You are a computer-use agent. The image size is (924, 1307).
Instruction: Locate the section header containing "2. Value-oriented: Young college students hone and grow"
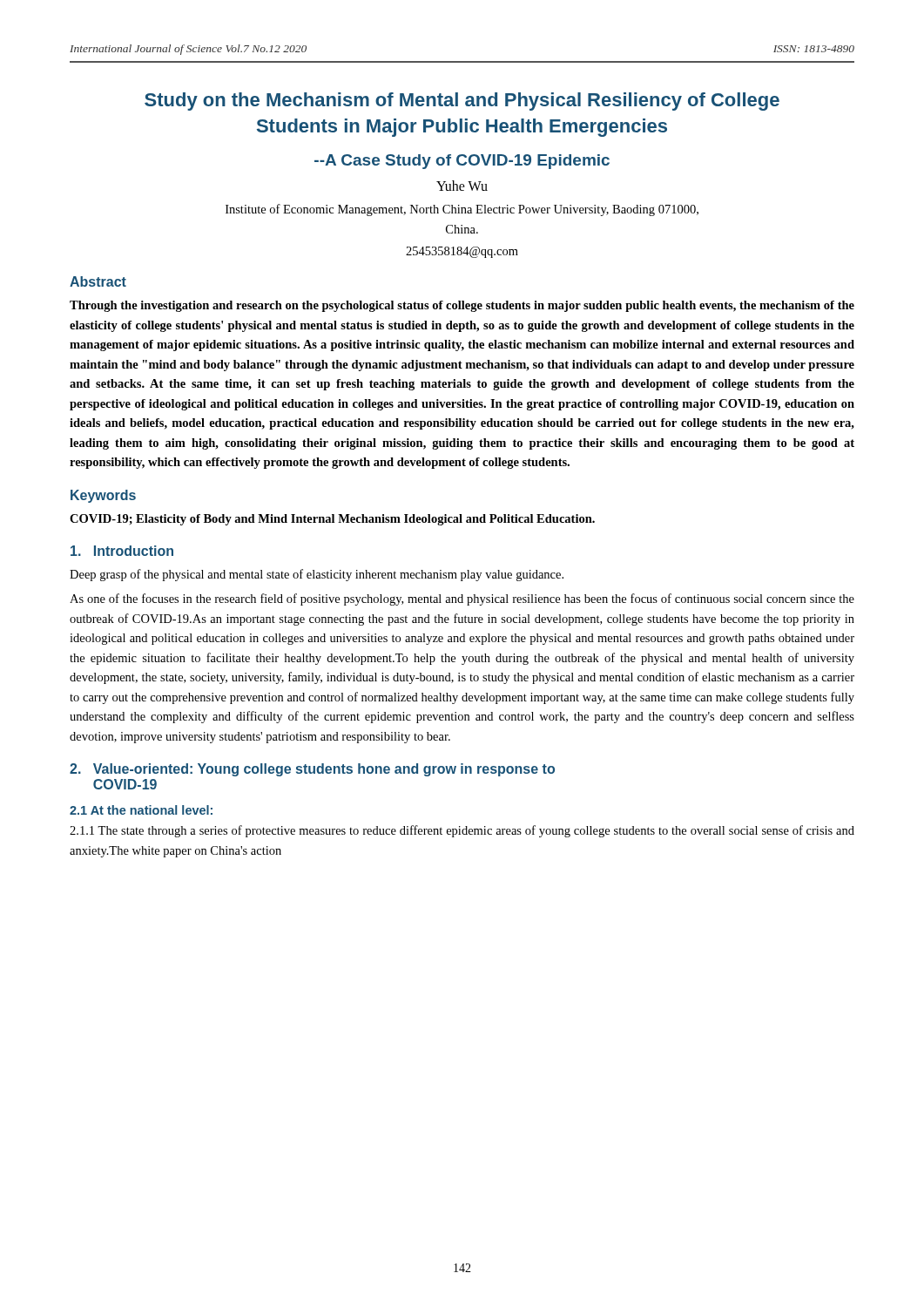313,777
